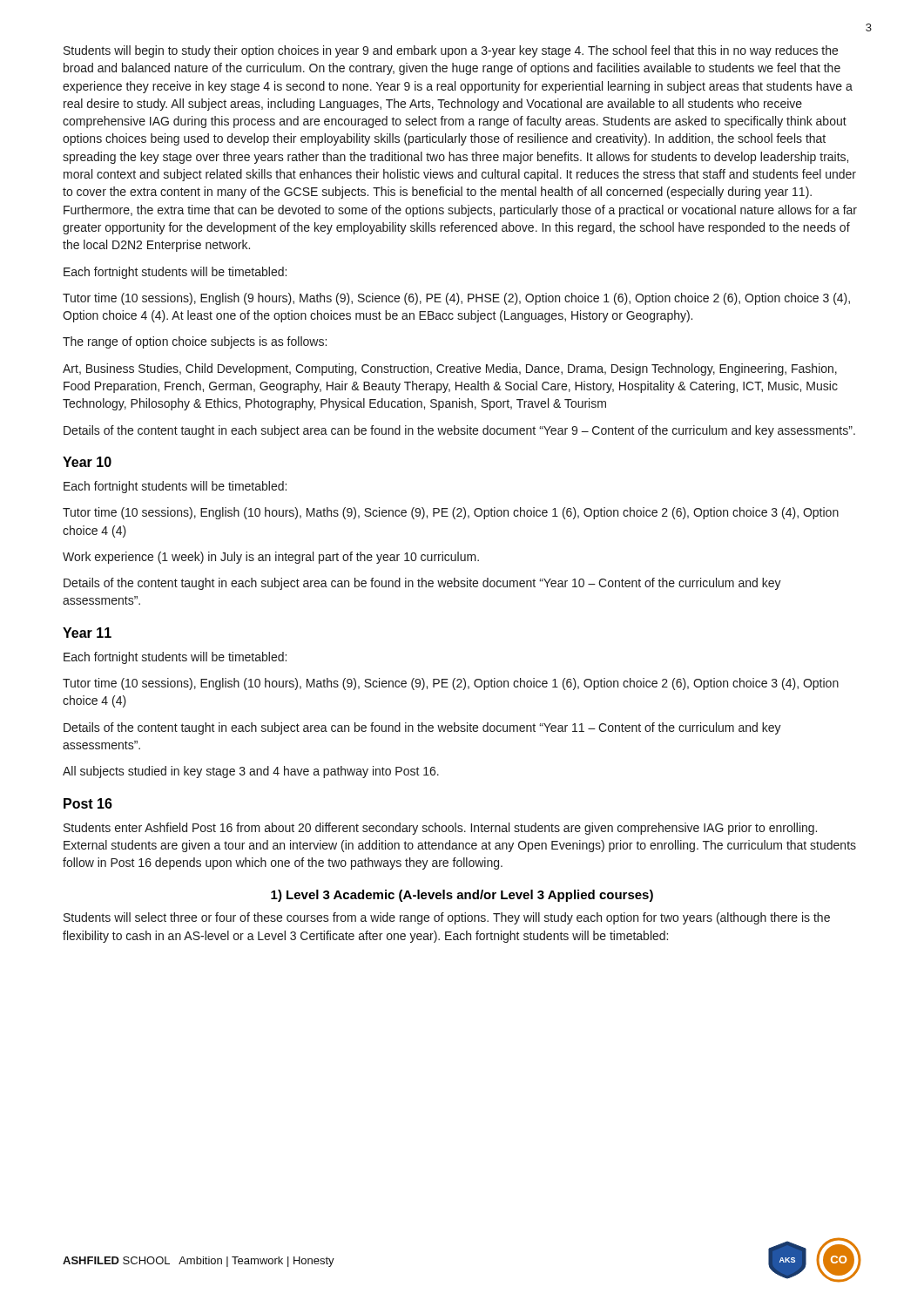
Task: Locate the block of text that opens with "Work experience (1 week) in"
Action: (x=462, y=557)
